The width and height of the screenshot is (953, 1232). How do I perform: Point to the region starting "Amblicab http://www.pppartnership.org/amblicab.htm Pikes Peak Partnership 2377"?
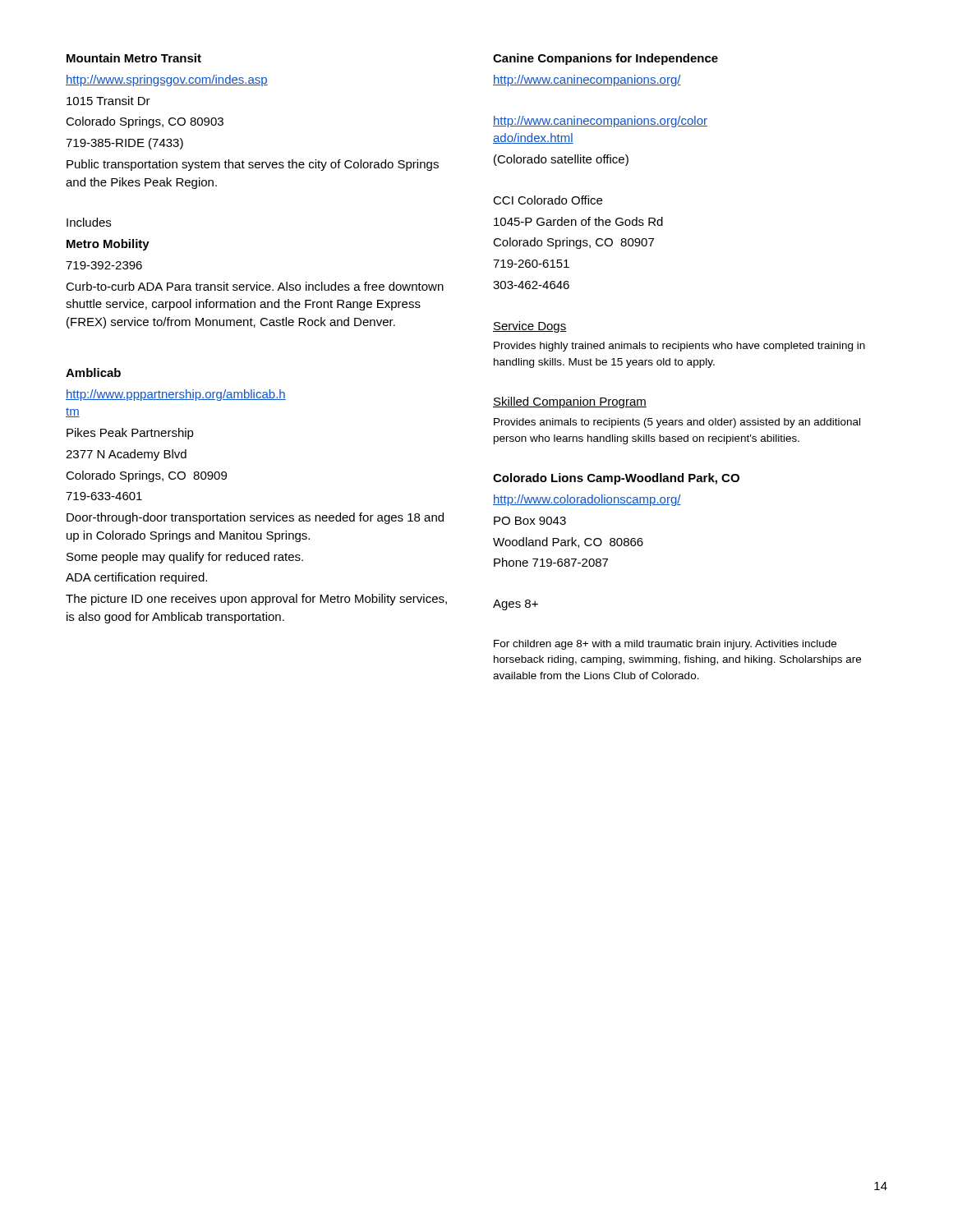point(93,372)
